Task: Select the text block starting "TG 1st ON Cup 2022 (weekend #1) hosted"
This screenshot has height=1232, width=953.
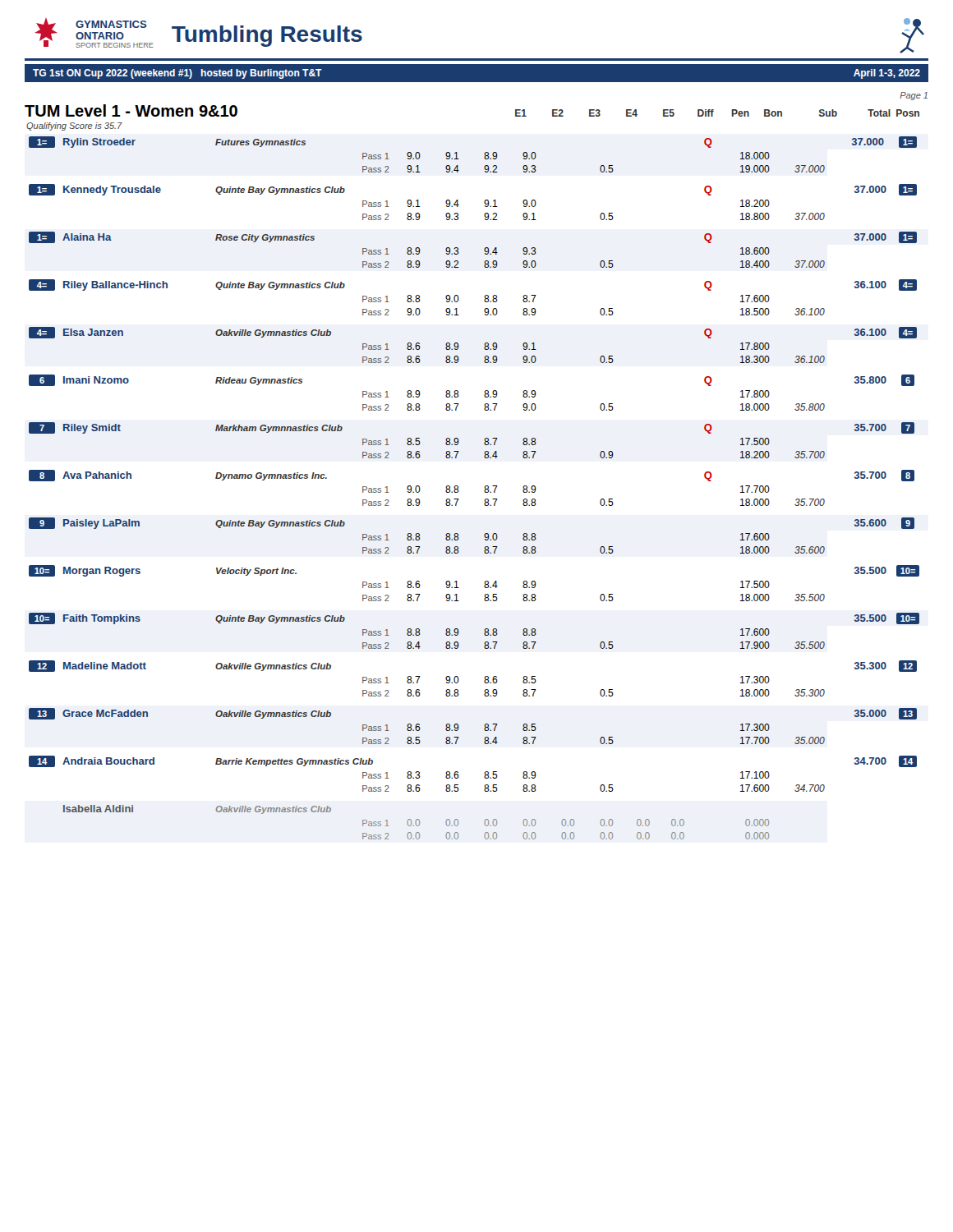Action: (476, 73)
